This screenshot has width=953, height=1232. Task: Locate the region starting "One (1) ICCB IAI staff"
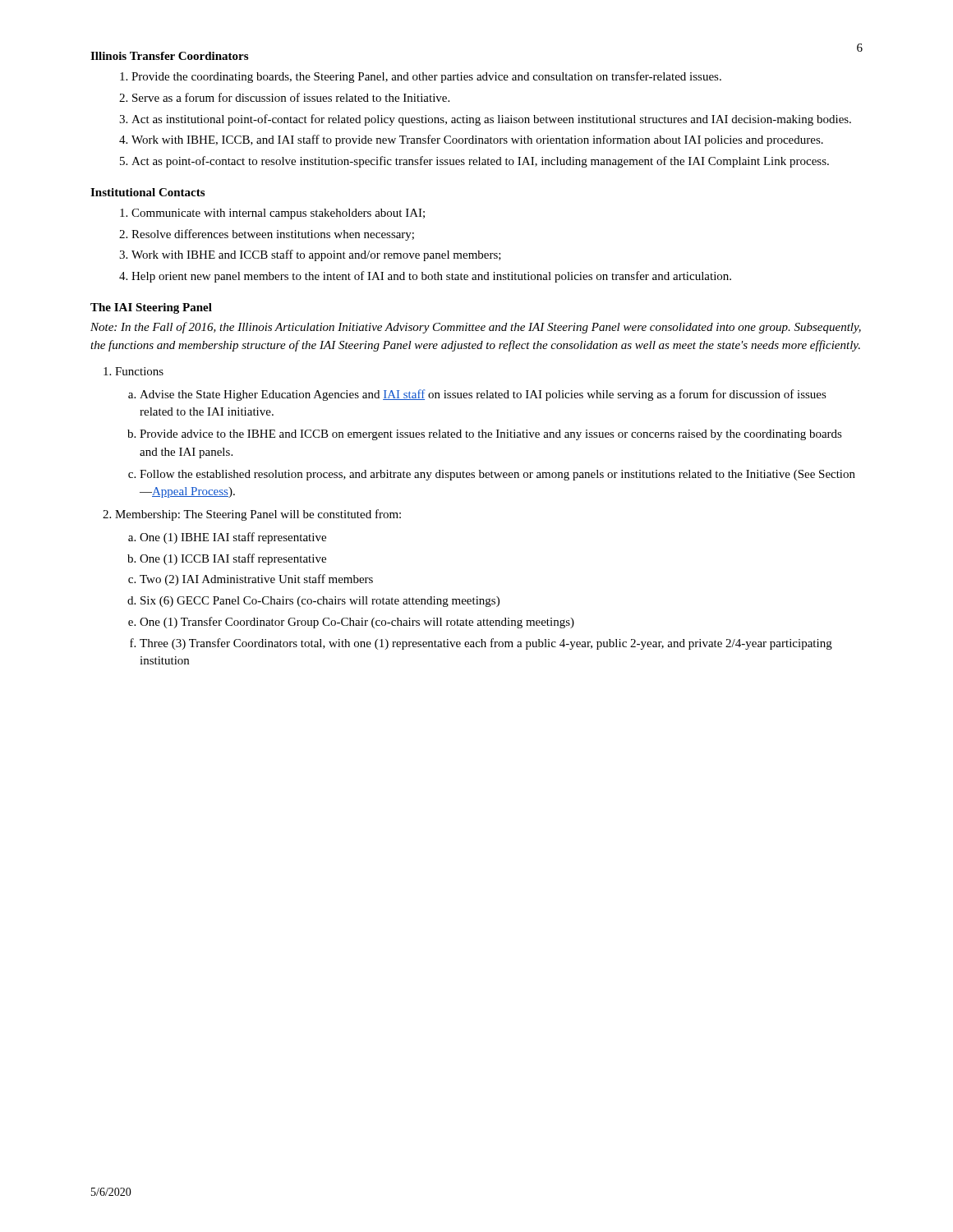[x=233, y=558]
